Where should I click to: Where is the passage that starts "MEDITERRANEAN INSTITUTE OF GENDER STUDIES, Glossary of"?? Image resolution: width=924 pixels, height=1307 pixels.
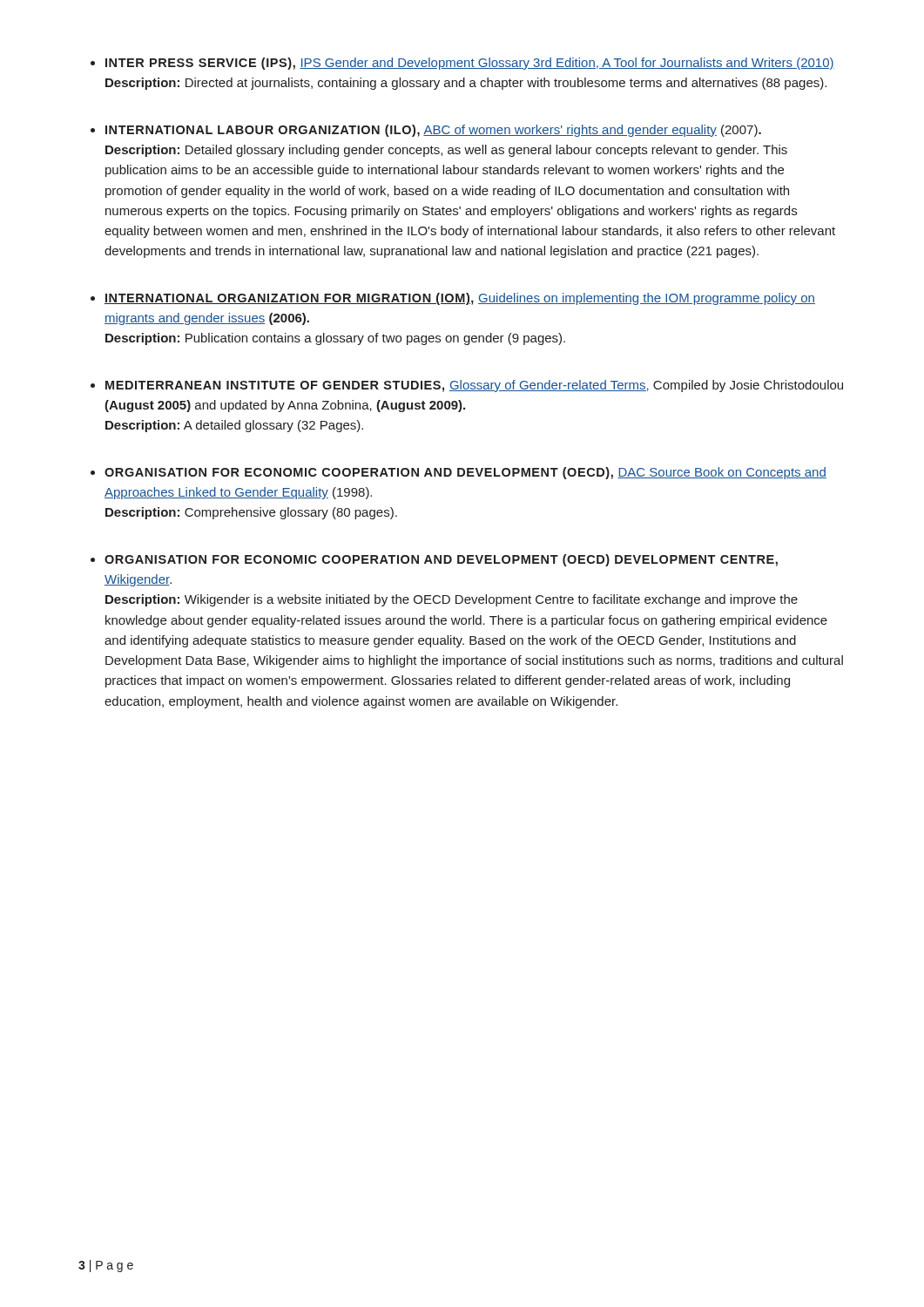[x=474, y=405]
